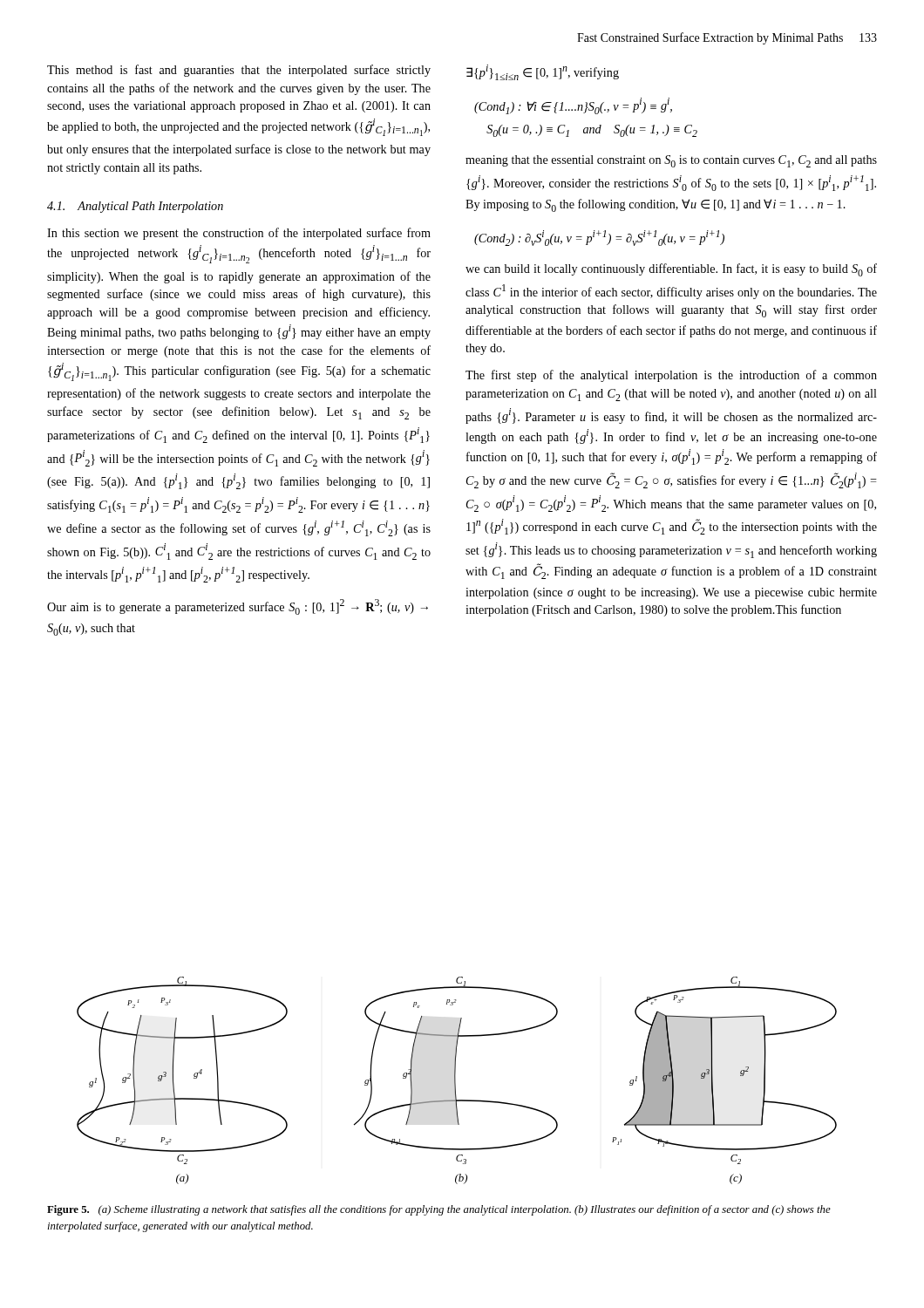Click on the text block starting "Figure 5. (a) Scheme illustrating"
This screenshot has height=1308, width=924.
tap(439, 1218)
